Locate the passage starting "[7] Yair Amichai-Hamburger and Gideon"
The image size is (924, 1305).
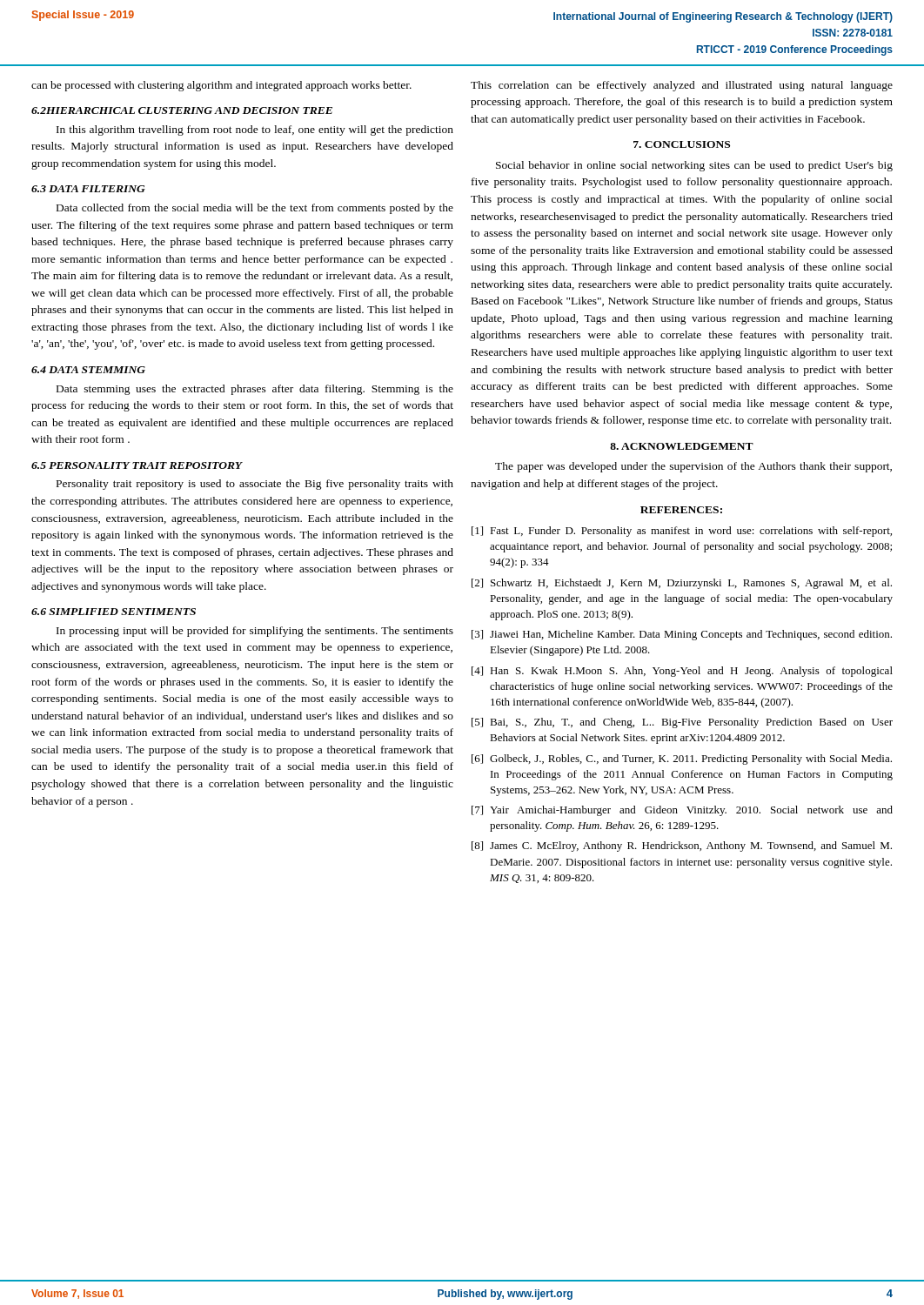click(x=682, y=818)
